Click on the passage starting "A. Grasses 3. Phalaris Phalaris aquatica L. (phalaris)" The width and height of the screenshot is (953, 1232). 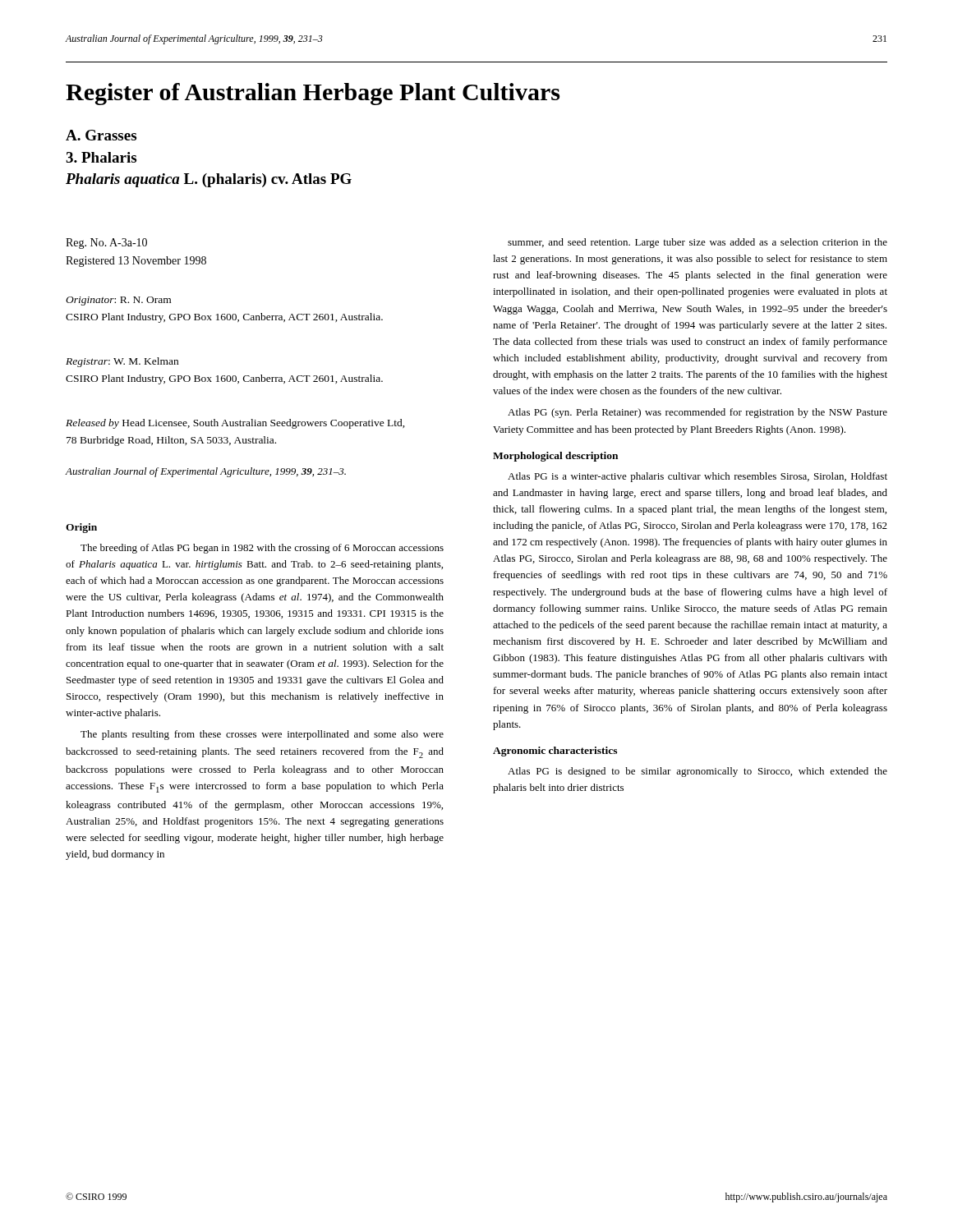click(101, 135)
